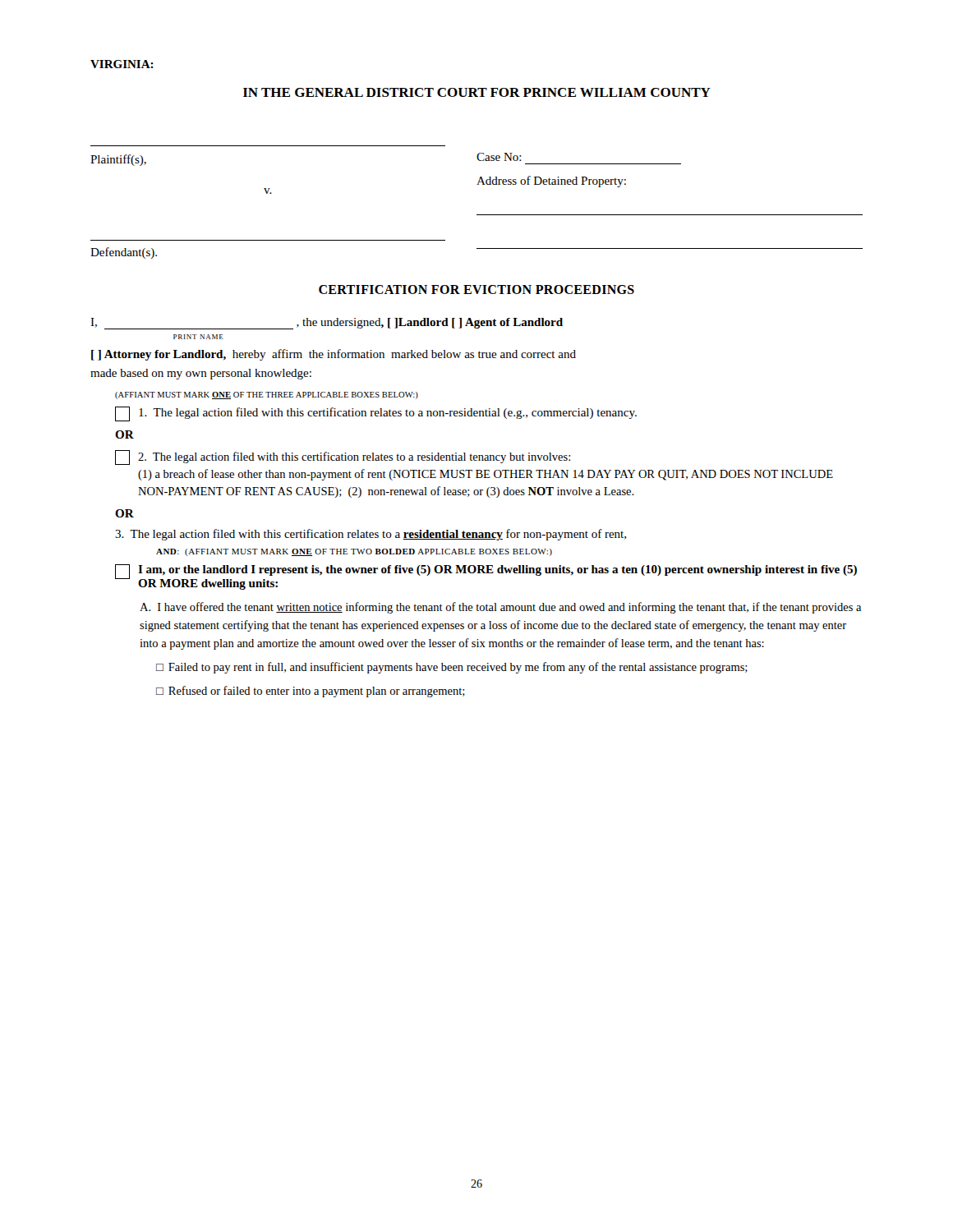Click on the element starting "A. I have"
The image size is (953, 1232).
pyautogui.click(x=501, y=625)
